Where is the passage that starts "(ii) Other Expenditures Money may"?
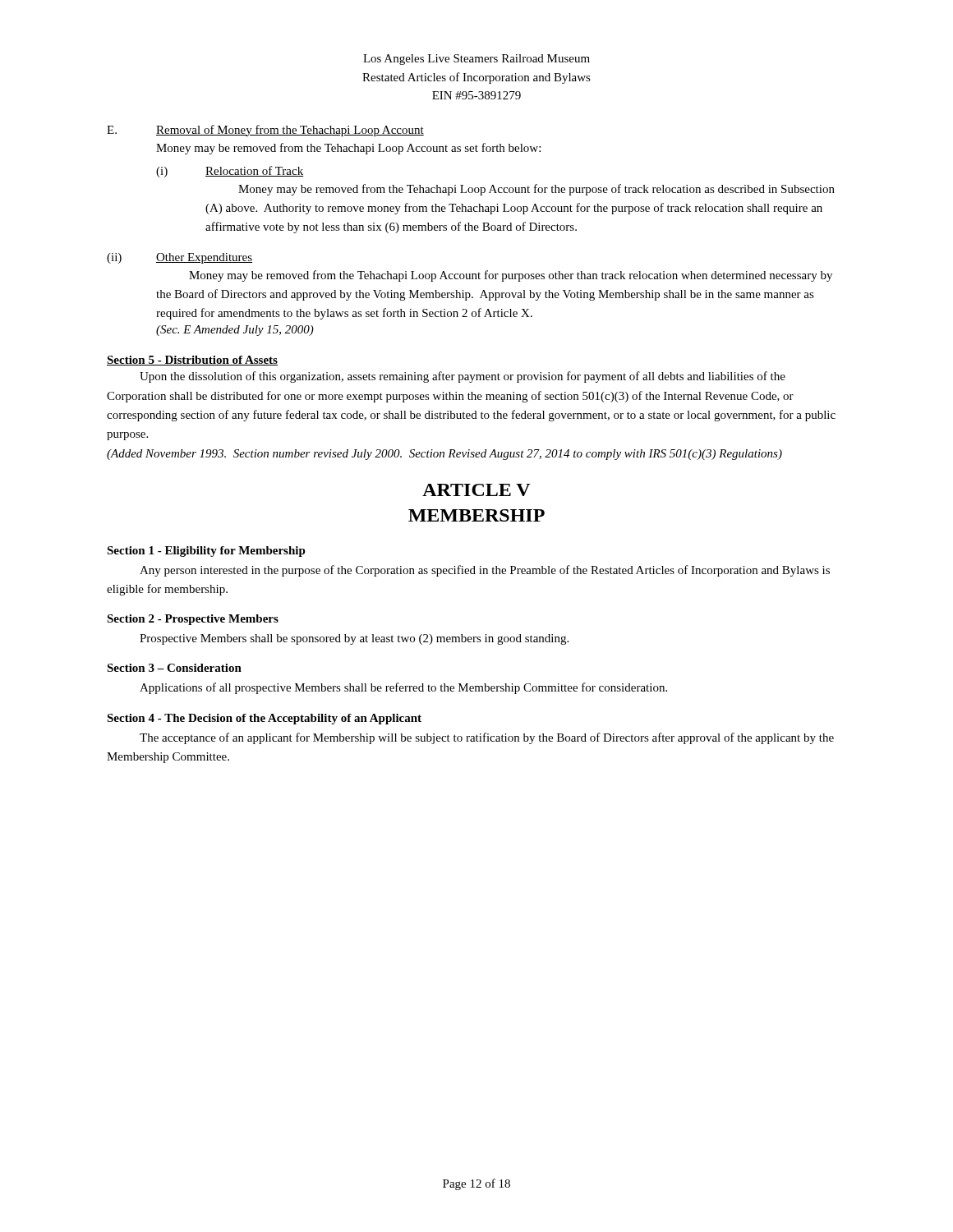The width and height of the screenshot is (953, 1232). click(476, 294)
